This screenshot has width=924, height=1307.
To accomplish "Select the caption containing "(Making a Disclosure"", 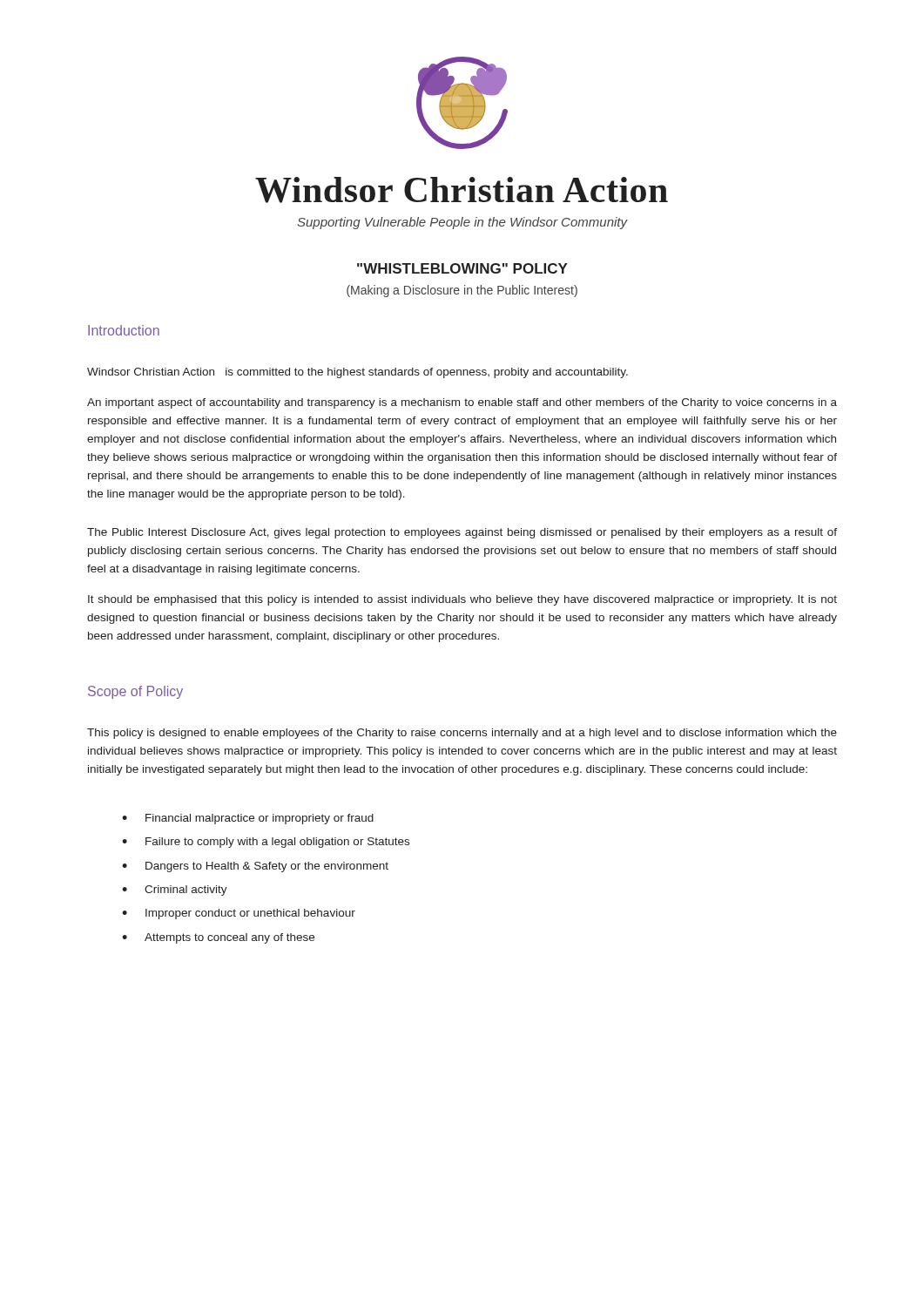I will [x=462, y=290].
